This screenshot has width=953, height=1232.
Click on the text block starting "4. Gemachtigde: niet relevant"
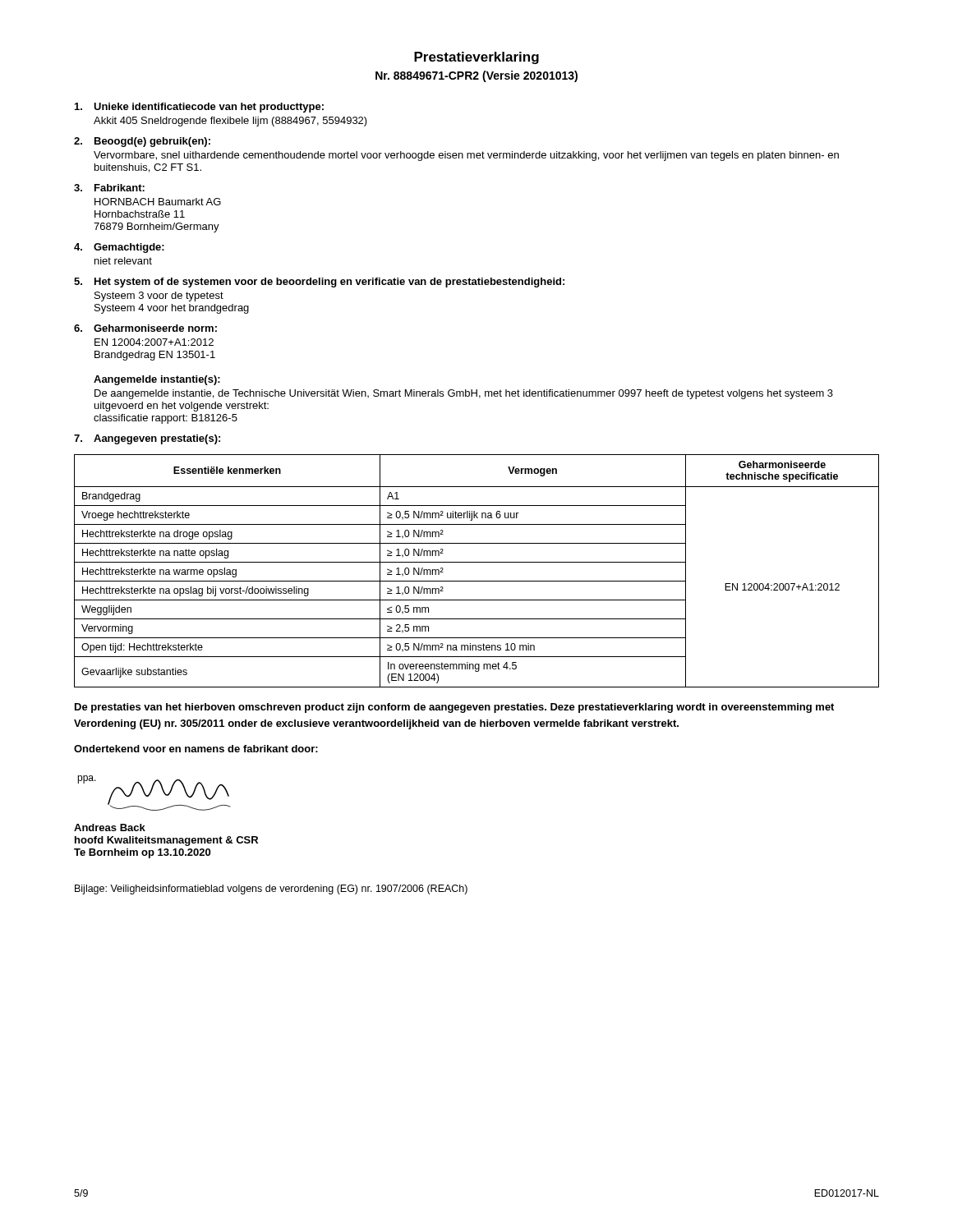[x=119, y=248]
